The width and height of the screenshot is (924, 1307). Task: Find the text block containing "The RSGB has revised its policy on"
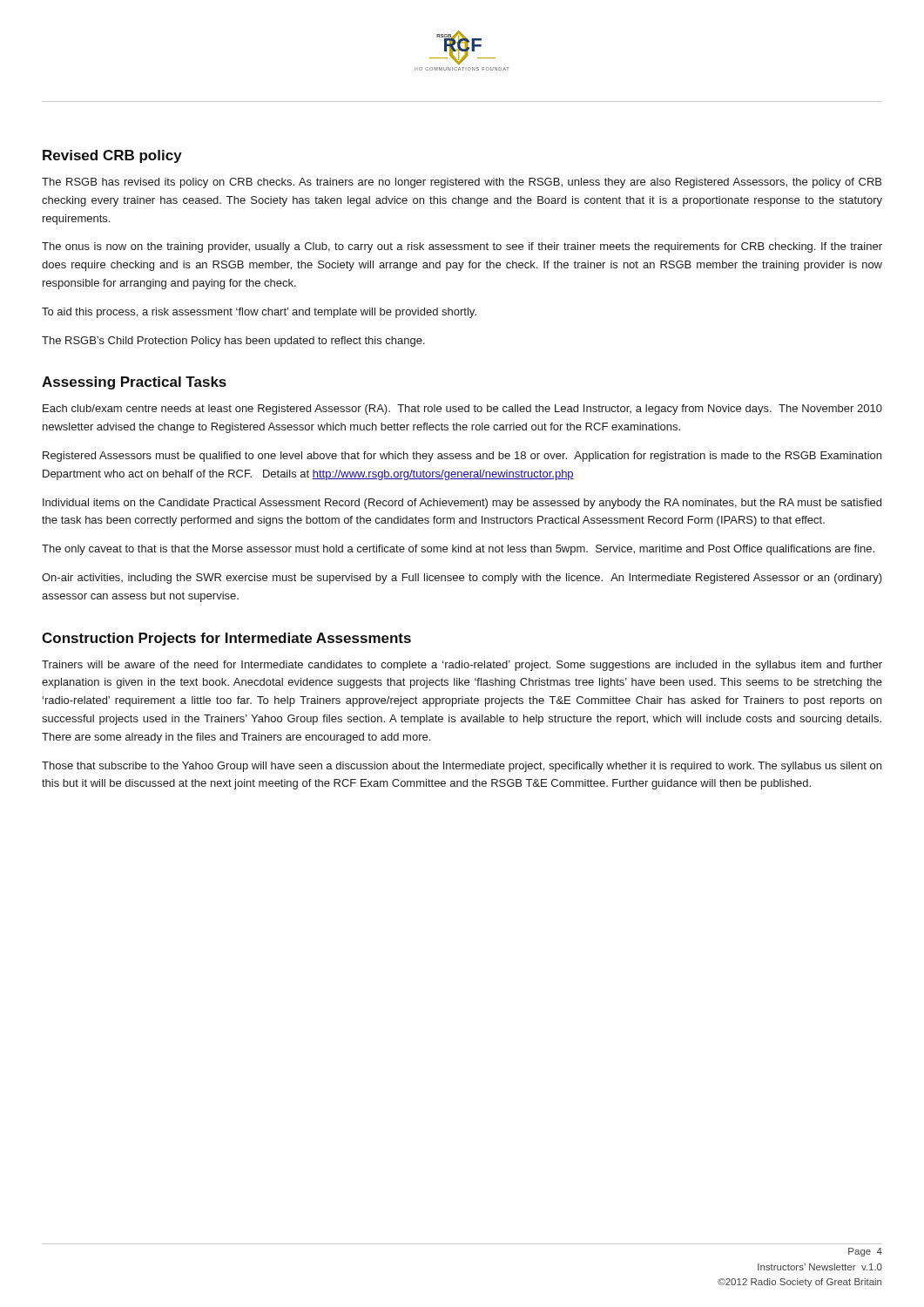pyautogui.click(x=462, y=200)
